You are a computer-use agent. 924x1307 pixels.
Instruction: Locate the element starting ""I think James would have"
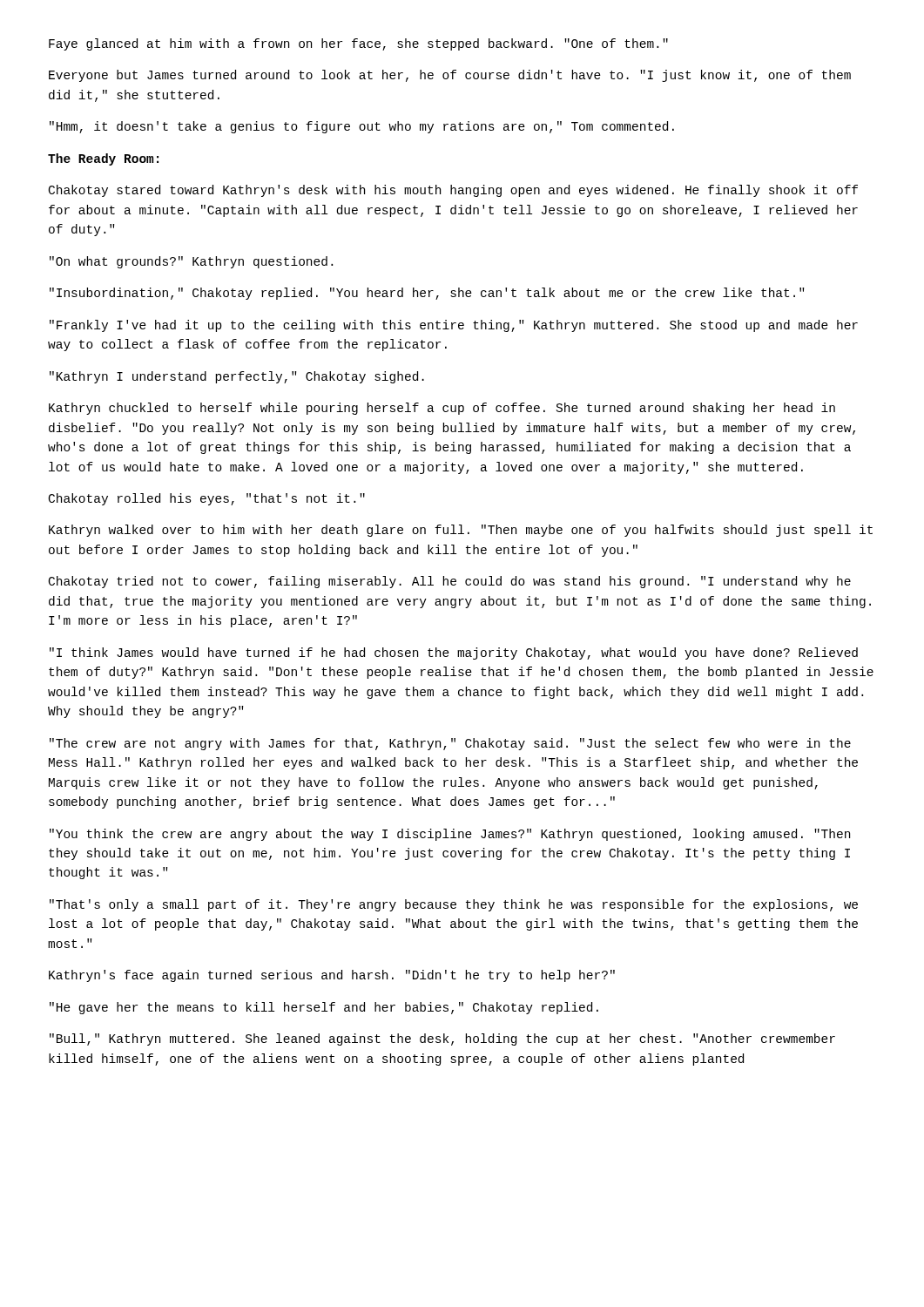point(461,683)
